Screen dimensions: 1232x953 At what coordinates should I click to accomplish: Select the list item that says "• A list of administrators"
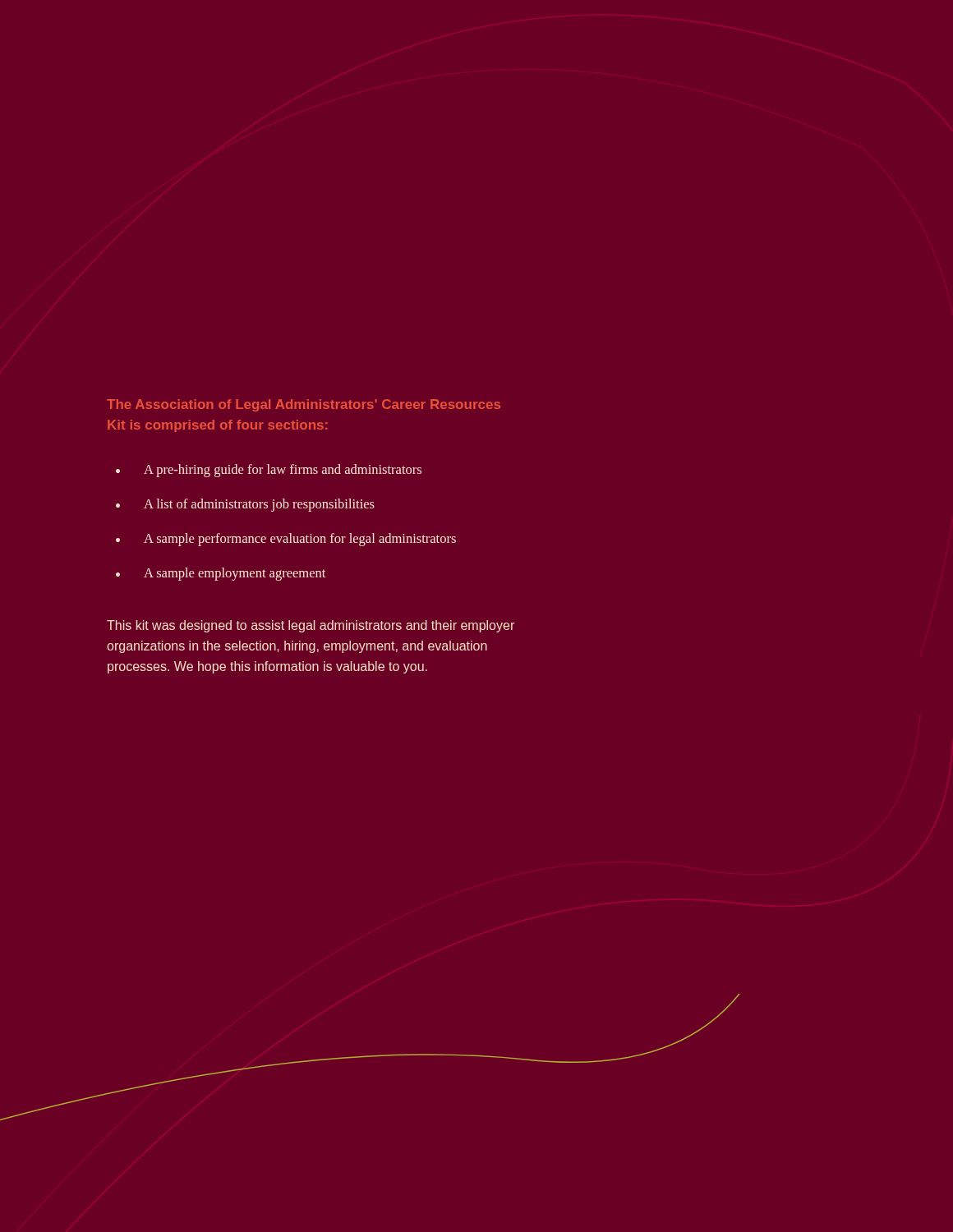tap(245, 506)
